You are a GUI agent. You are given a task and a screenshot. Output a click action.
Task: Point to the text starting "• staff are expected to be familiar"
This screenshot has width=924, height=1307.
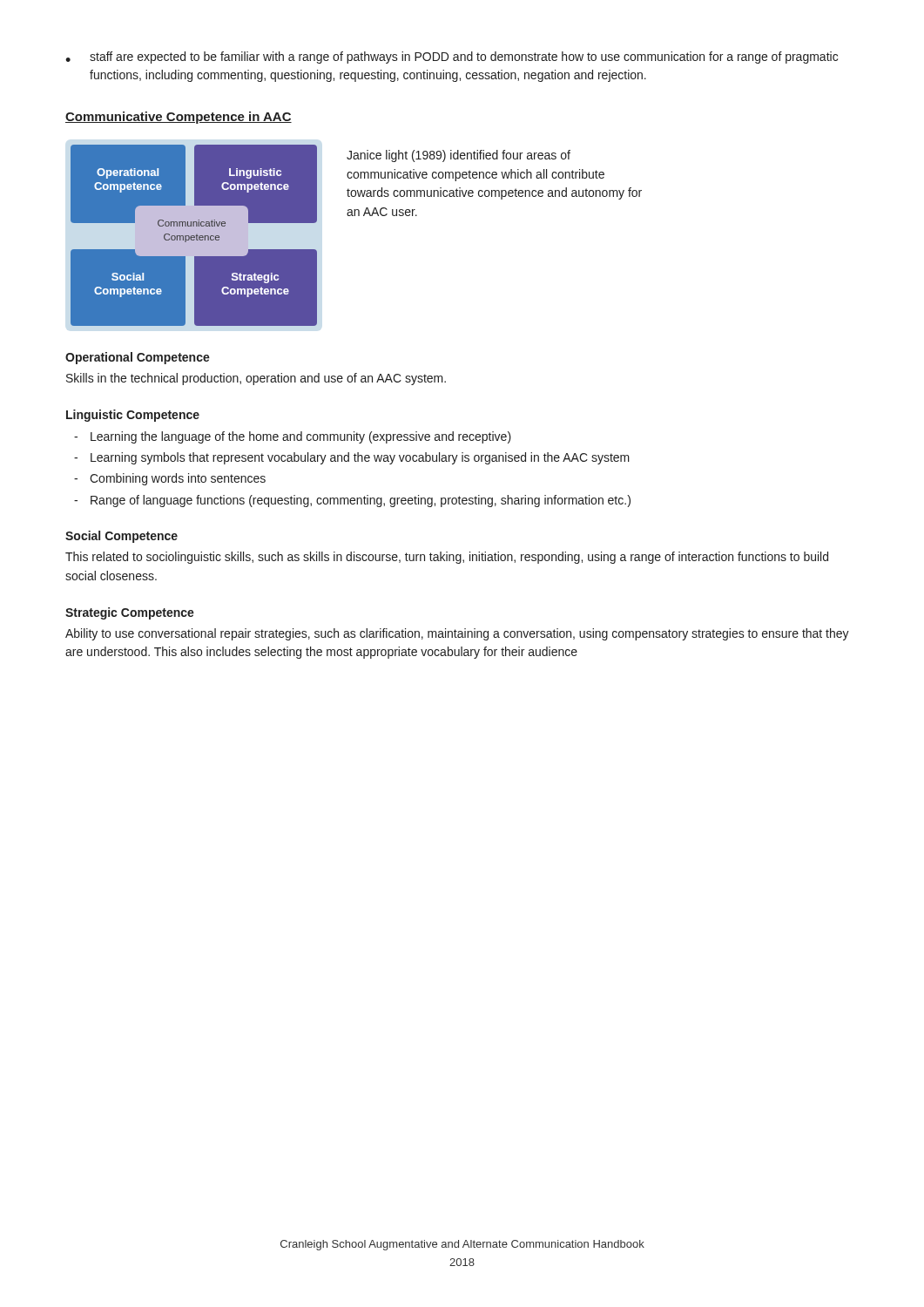point(462,66)
